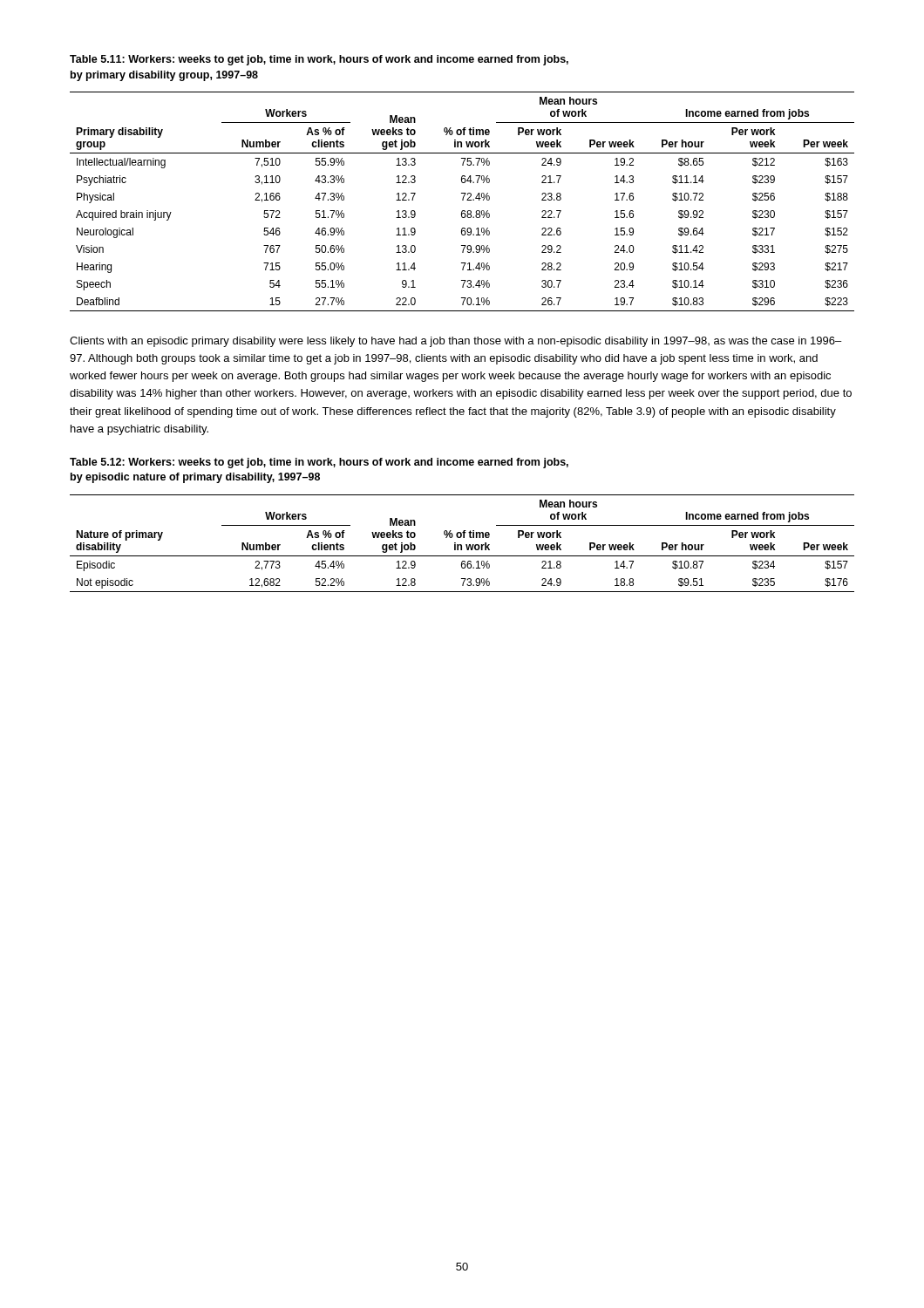Navigate to the region starting "Table 5.12: Workers: weeks to"

pos(319,470)
